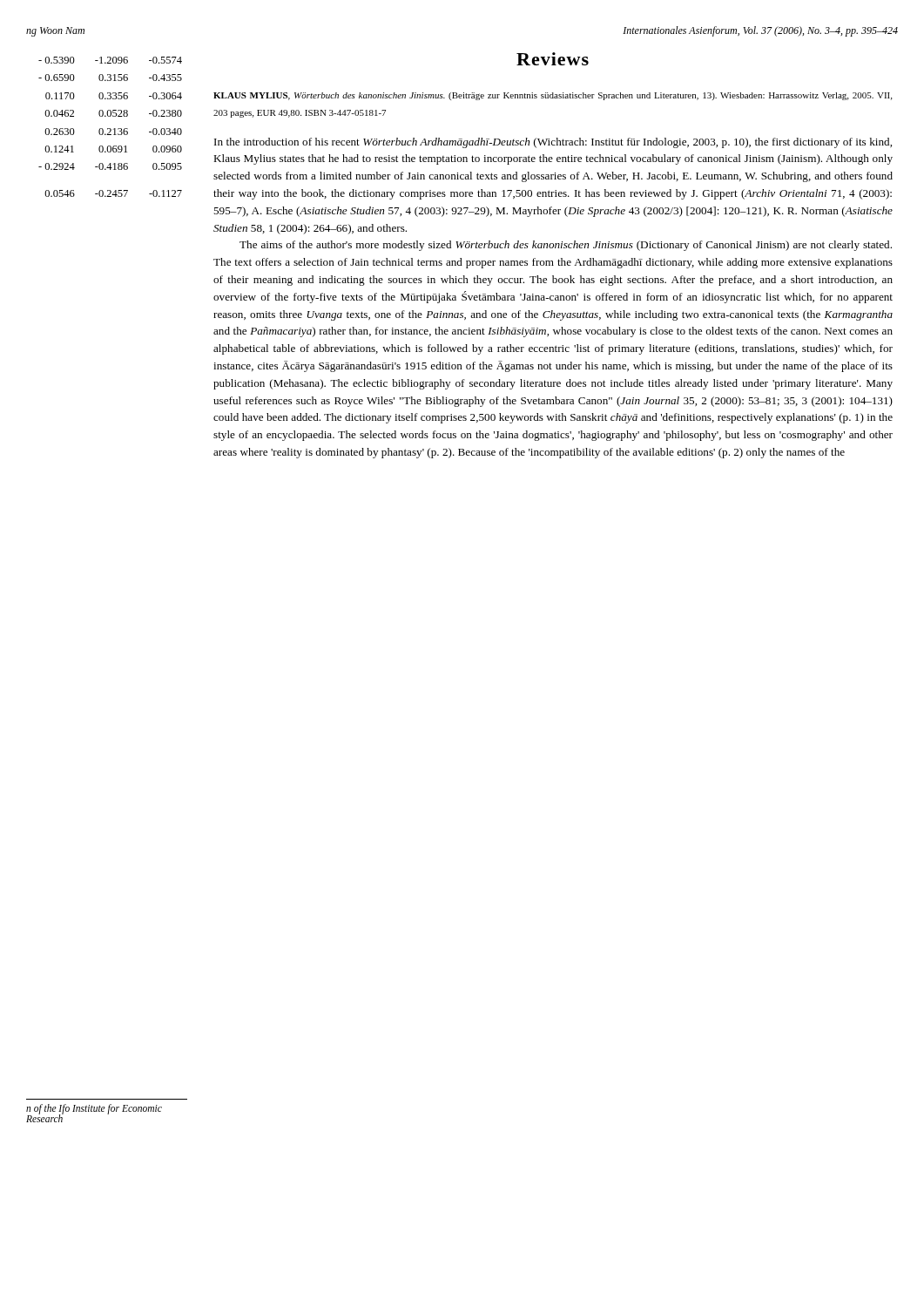The image size is (924, 1307).
Task: Select the text block containing "KLAUS MYLIUS, Wörterbuch des kanonischen Jinismus."
Action: (x=553, y=104)
